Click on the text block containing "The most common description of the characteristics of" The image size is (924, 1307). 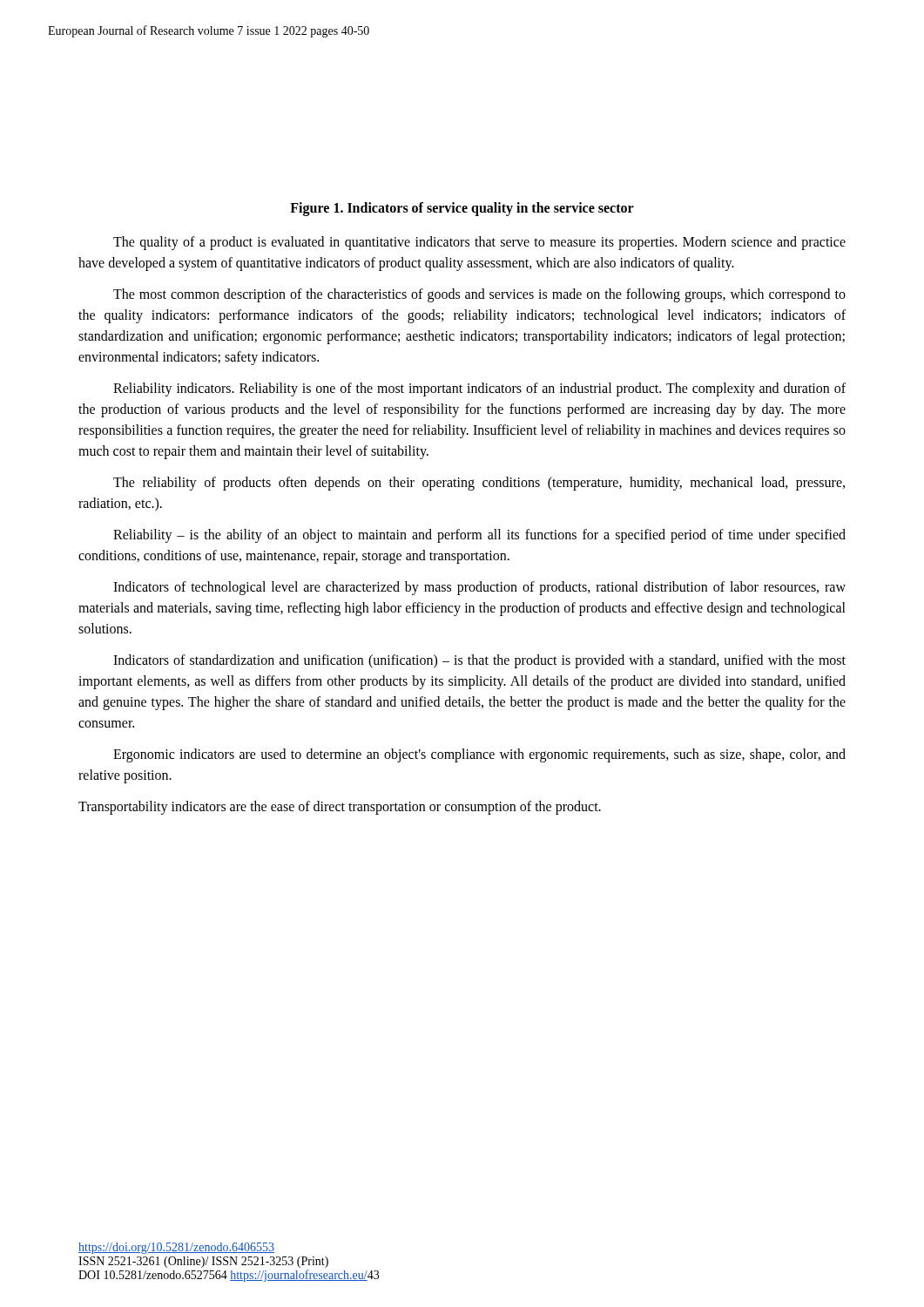point(462,325)
